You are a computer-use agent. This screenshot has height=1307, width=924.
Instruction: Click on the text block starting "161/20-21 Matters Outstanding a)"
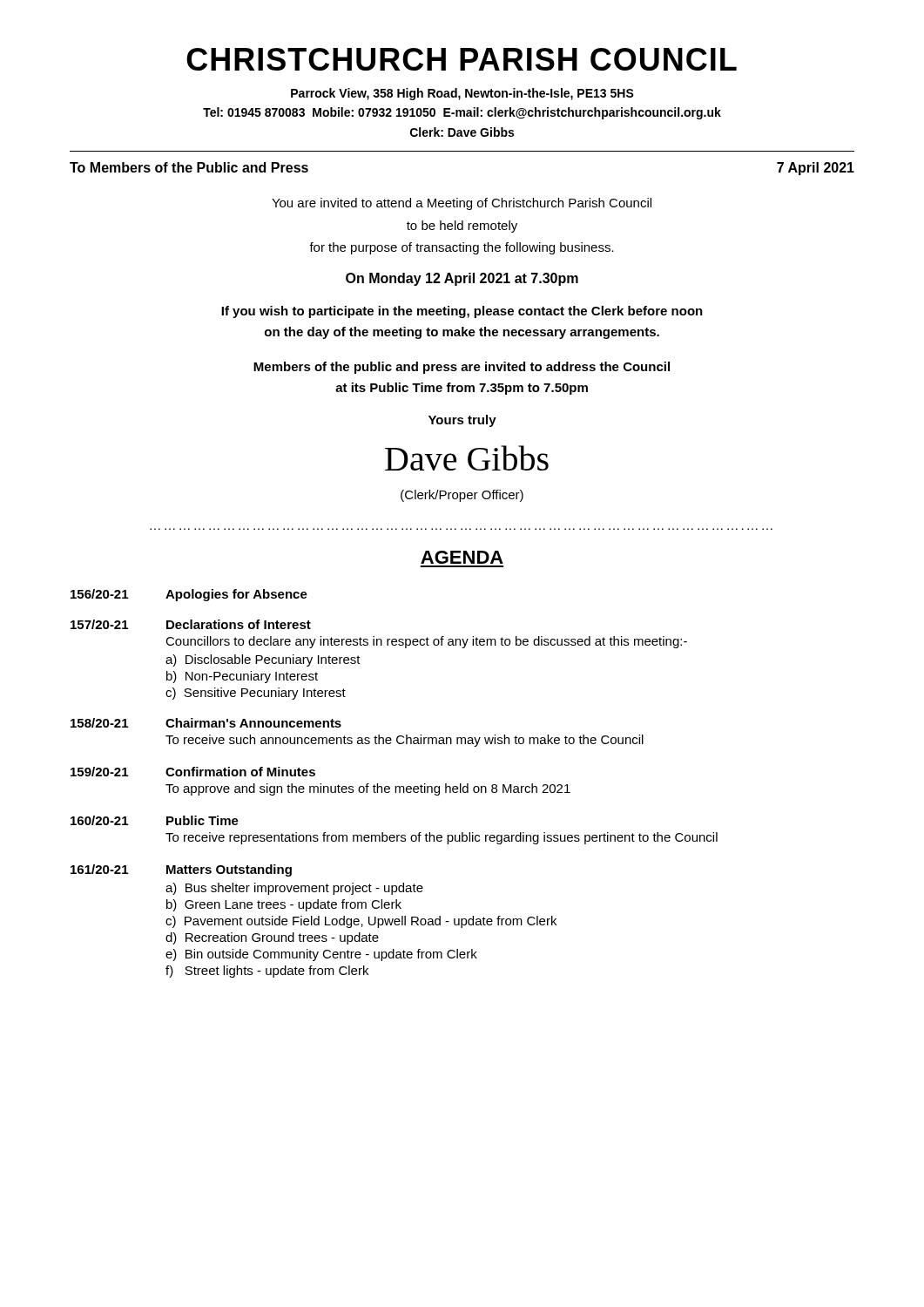tap(462, 920)
